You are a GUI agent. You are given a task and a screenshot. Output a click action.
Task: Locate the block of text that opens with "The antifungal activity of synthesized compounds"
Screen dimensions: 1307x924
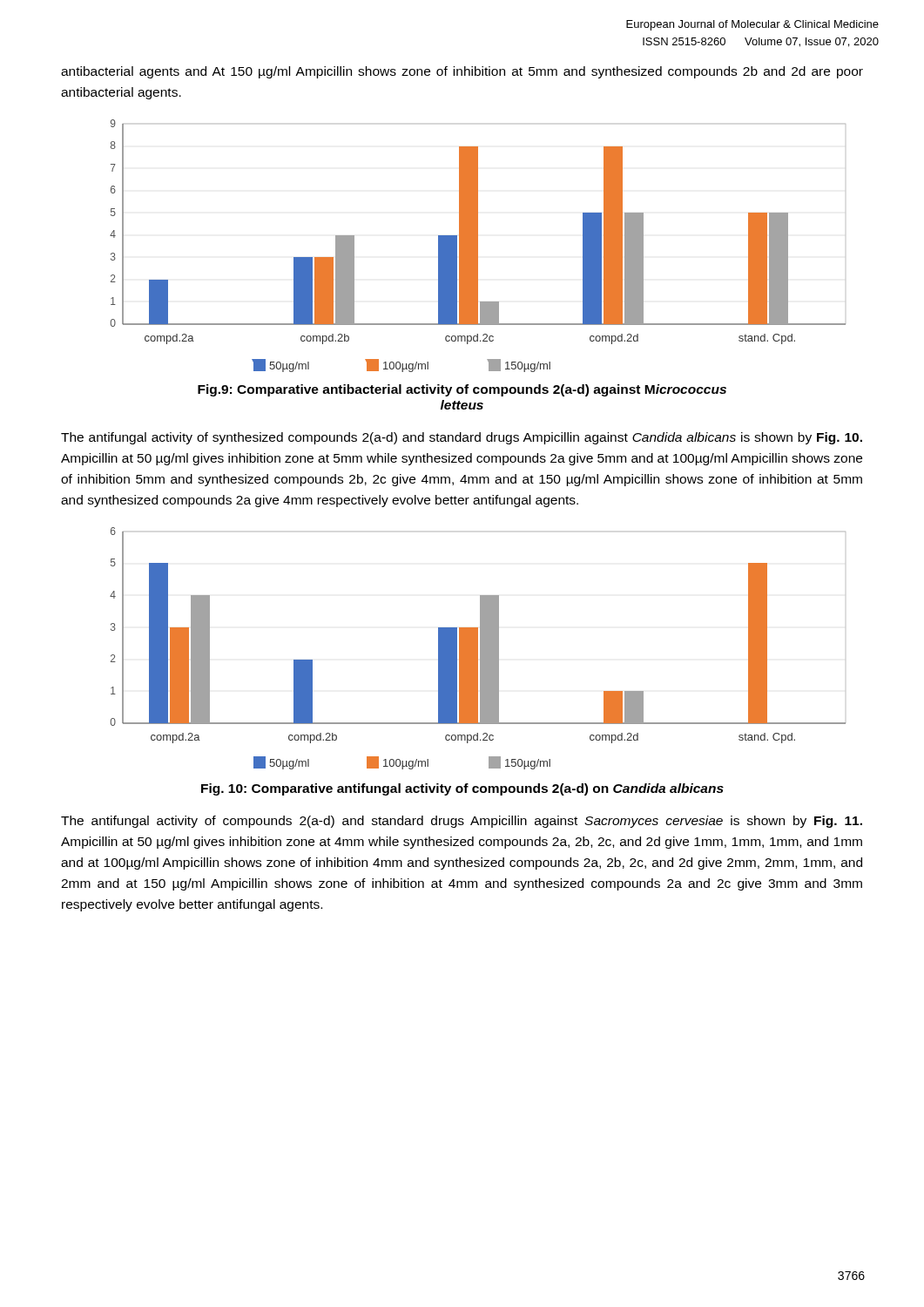[x=462, y=468]
